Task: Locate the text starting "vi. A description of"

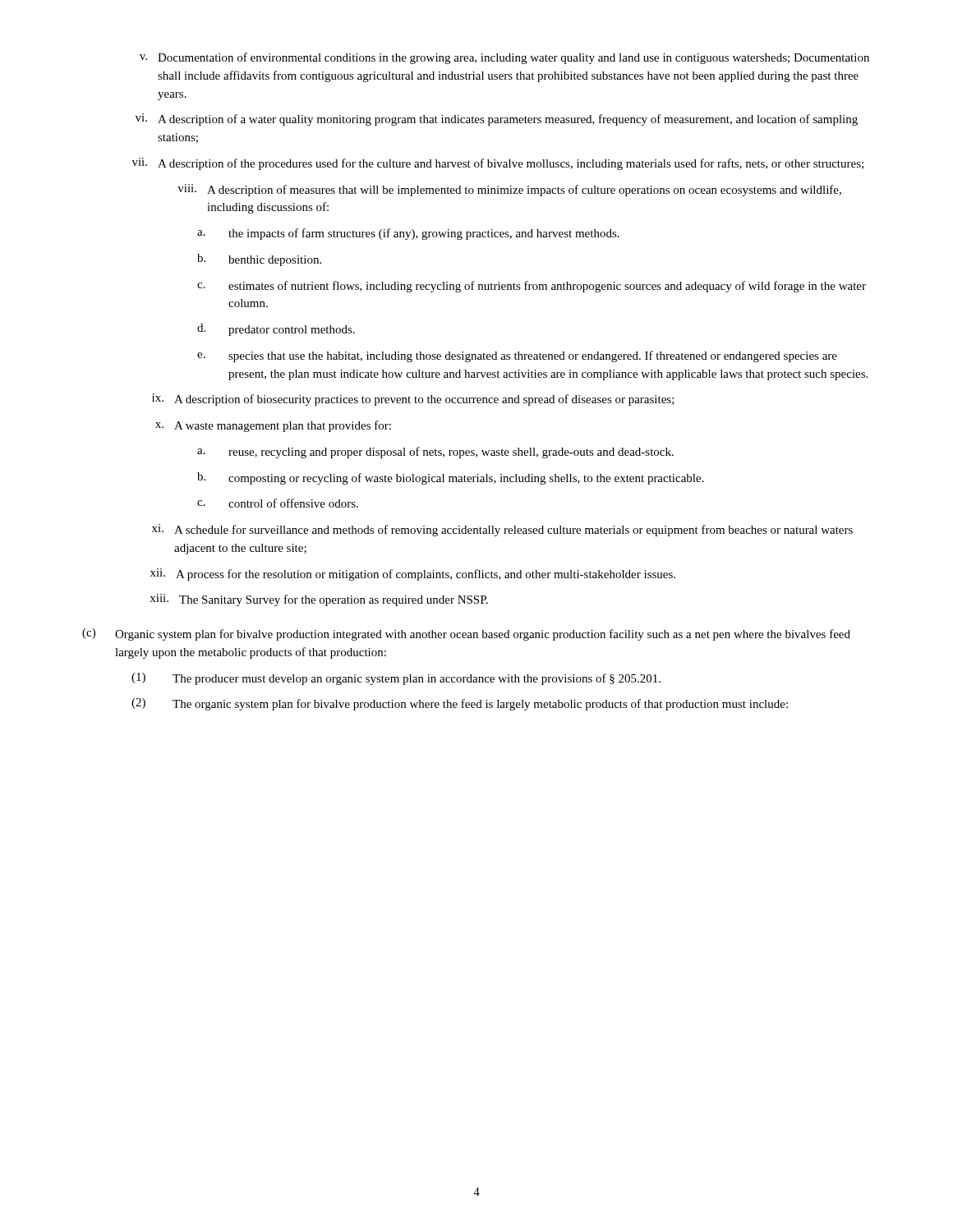Action: 476,129
